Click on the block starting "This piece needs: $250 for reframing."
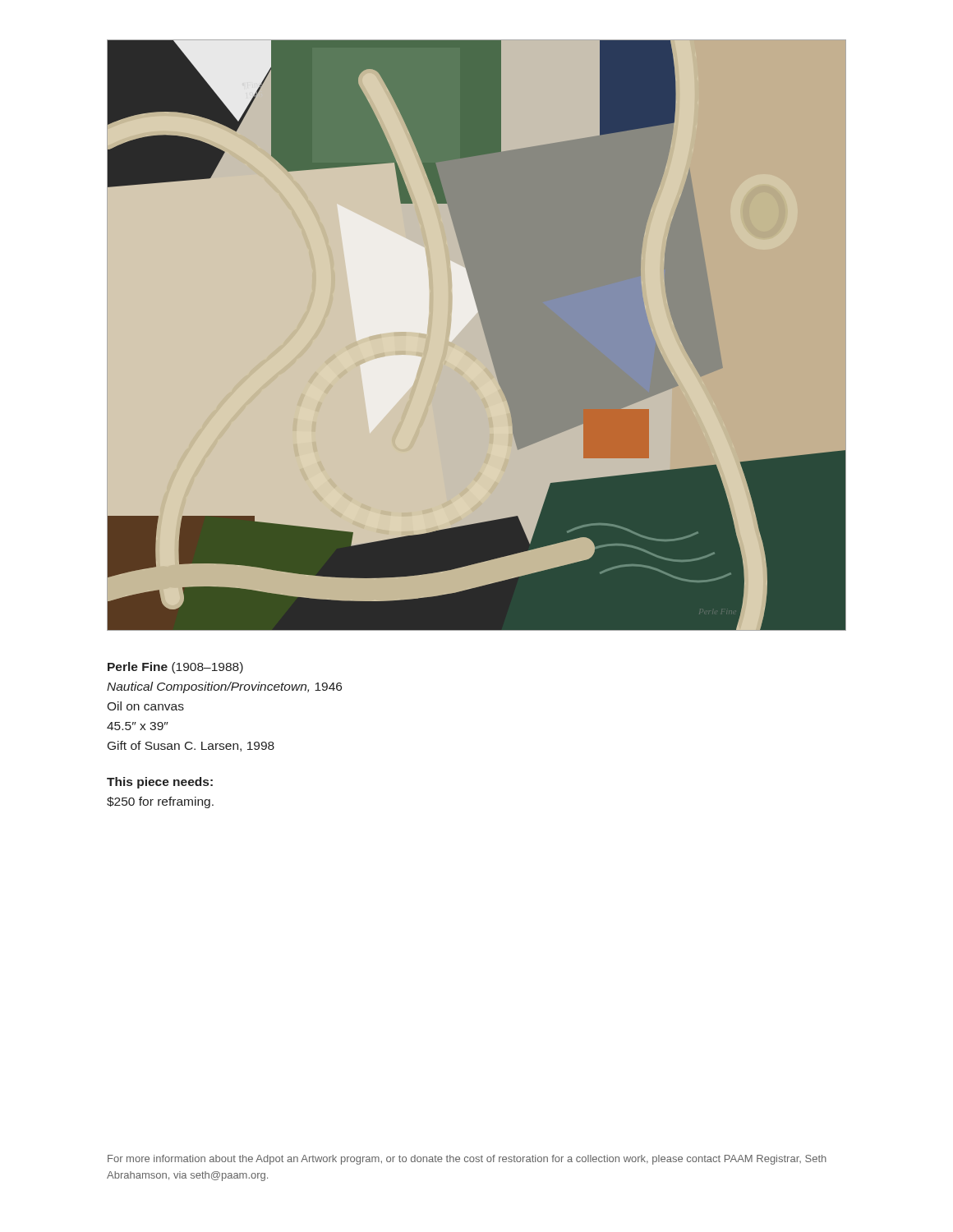This screenshot has width=953, height=1232. pos(160,783)
